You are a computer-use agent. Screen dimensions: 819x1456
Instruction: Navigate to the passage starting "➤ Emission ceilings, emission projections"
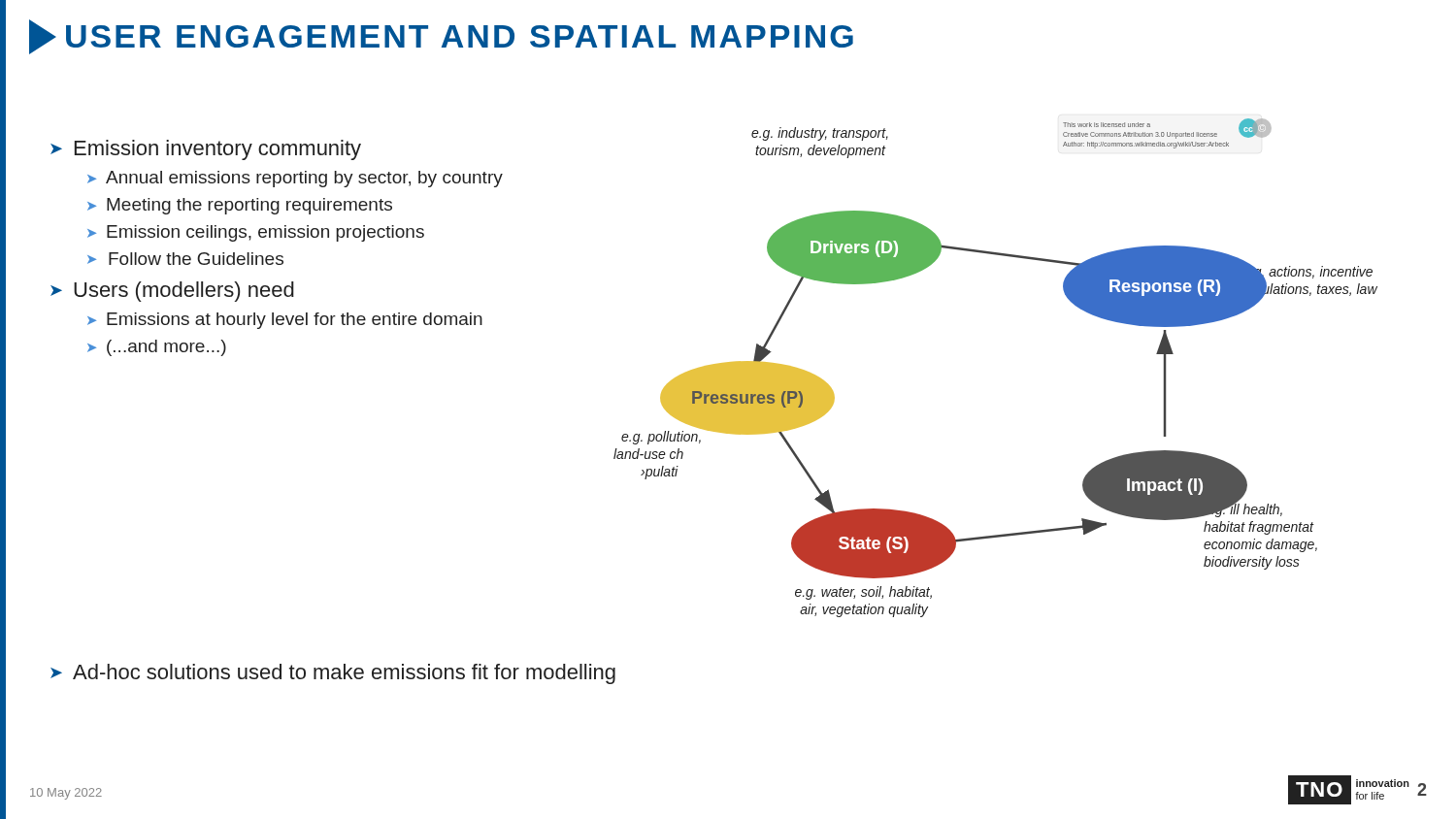tap(255, 232)
